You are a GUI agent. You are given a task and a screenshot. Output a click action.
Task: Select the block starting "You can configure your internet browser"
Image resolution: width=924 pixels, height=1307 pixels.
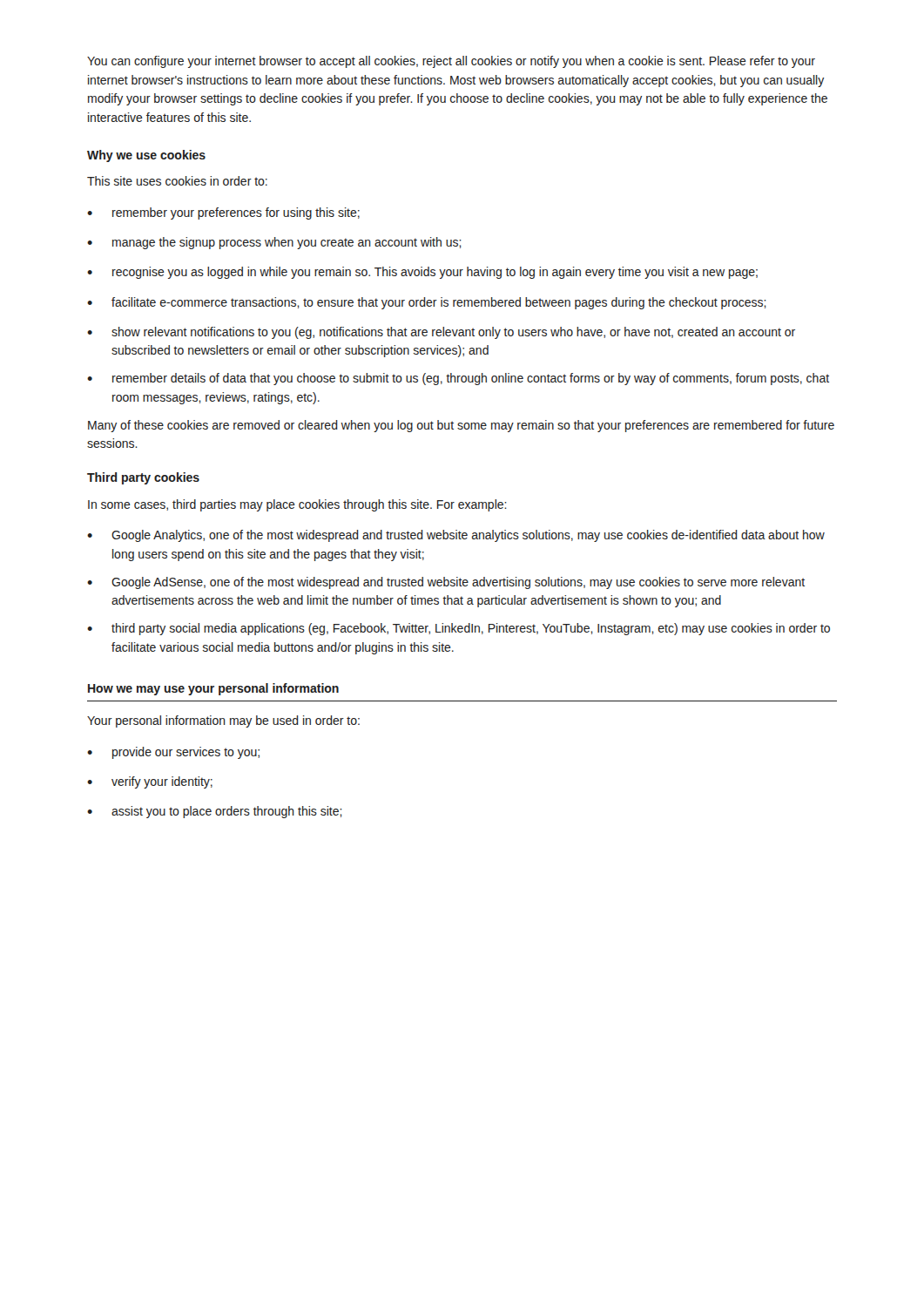click(x=457, y=89)
